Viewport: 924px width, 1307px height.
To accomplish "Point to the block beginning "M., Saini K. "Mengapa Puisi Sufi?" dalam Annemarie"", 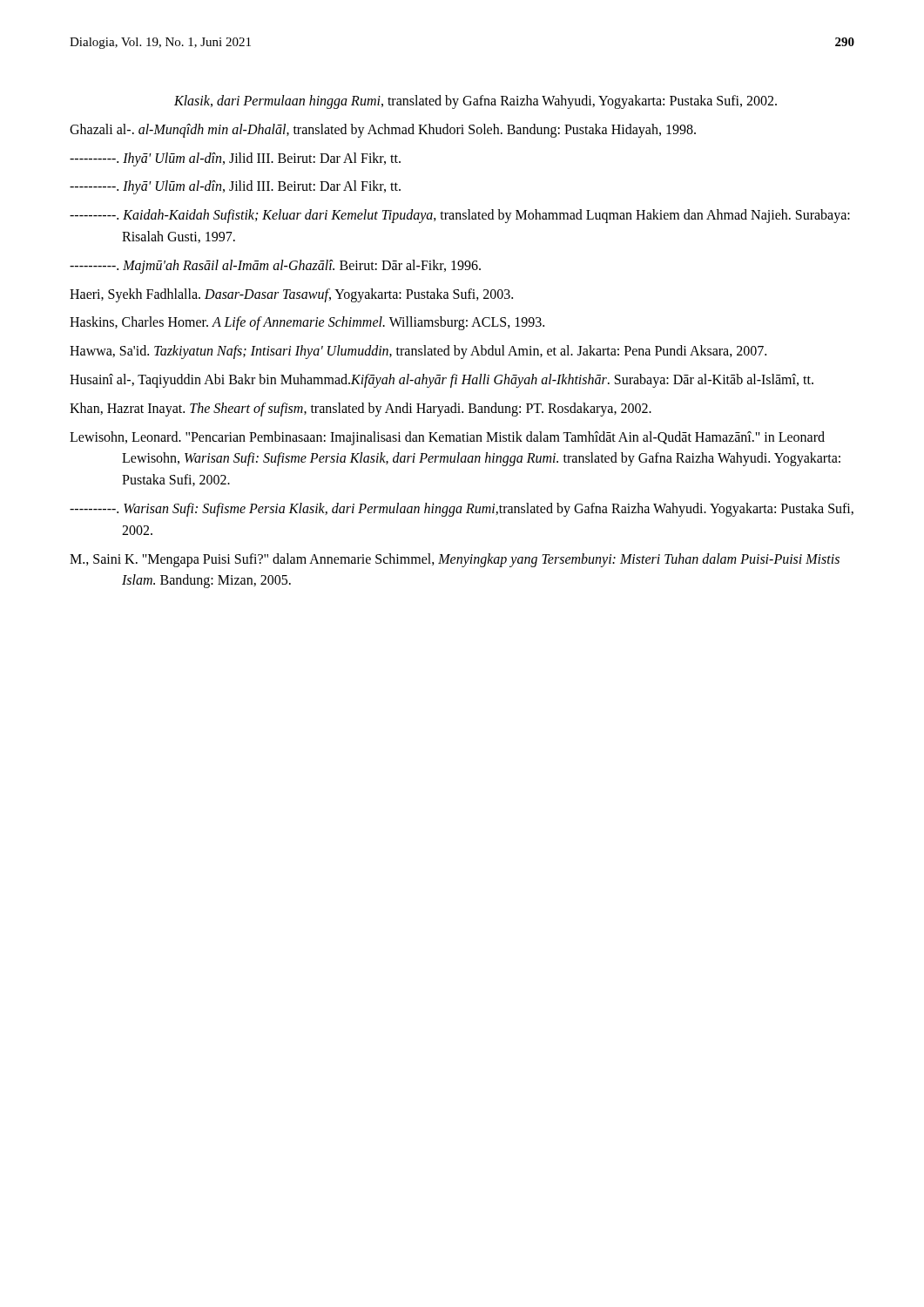I will coord(455,569).
